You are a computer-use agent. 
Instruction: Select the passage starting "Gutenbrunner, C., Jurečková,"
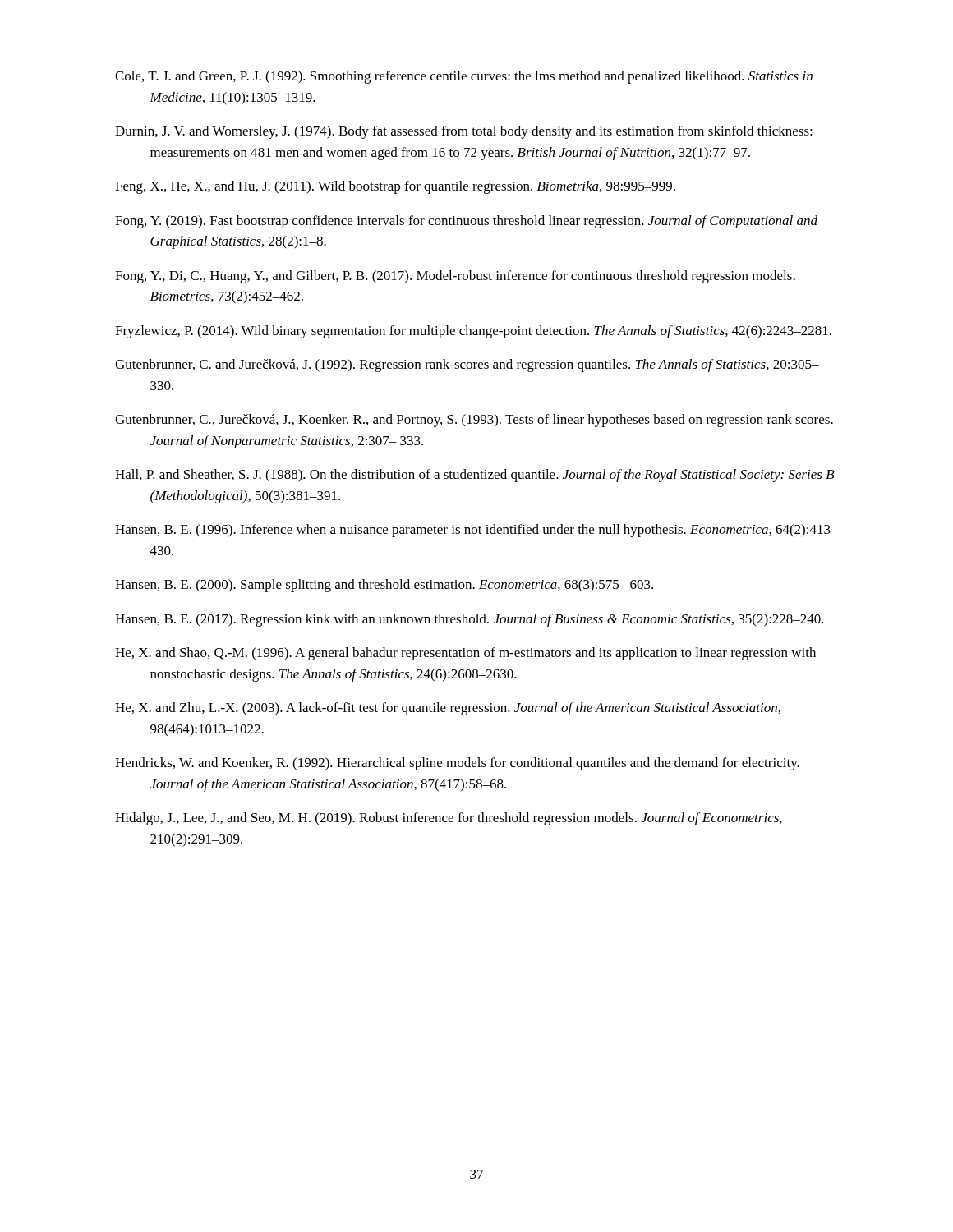474,430
